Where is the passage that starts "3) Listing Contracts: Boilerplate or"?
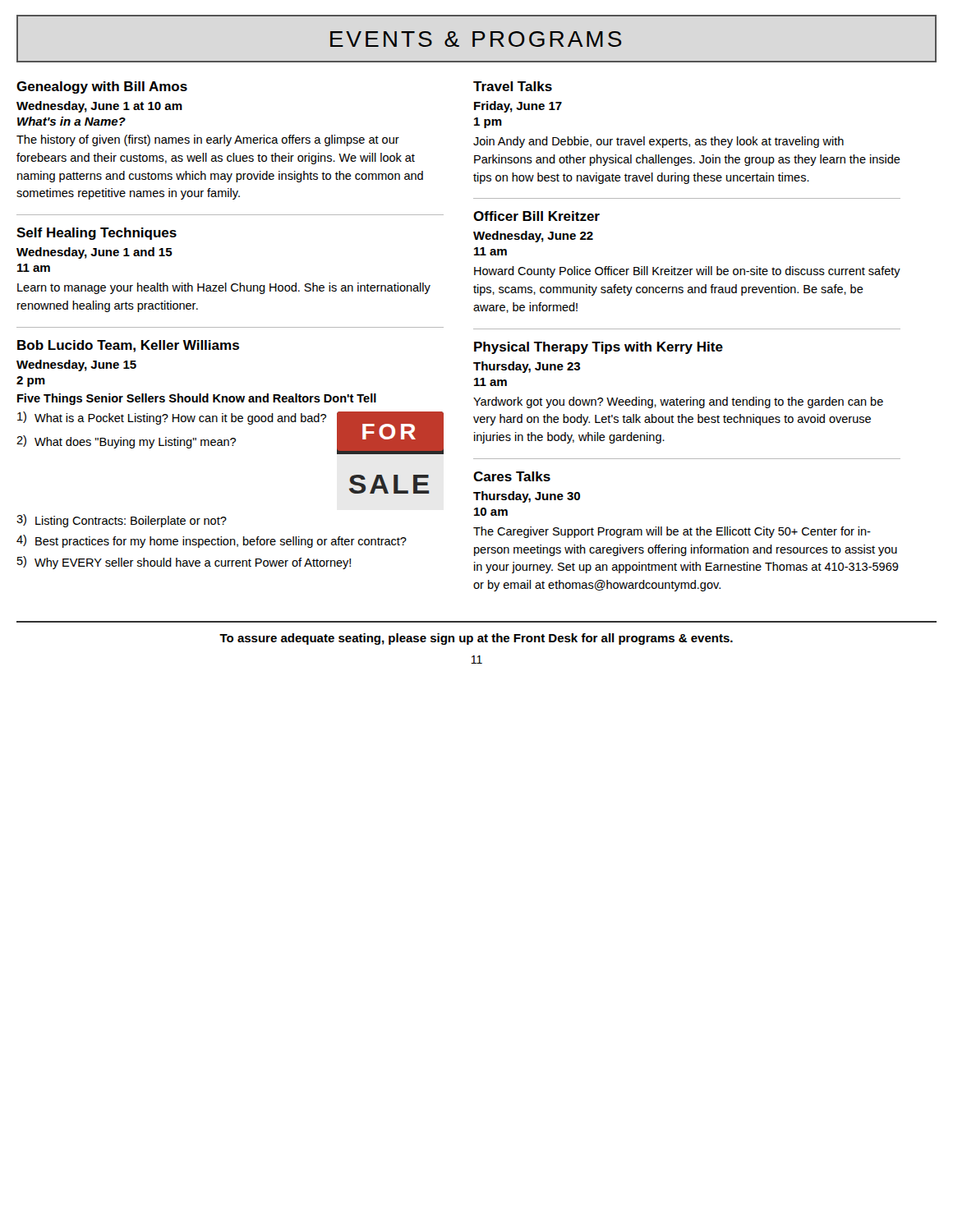The image size is (953, 1232). (121, 521)
